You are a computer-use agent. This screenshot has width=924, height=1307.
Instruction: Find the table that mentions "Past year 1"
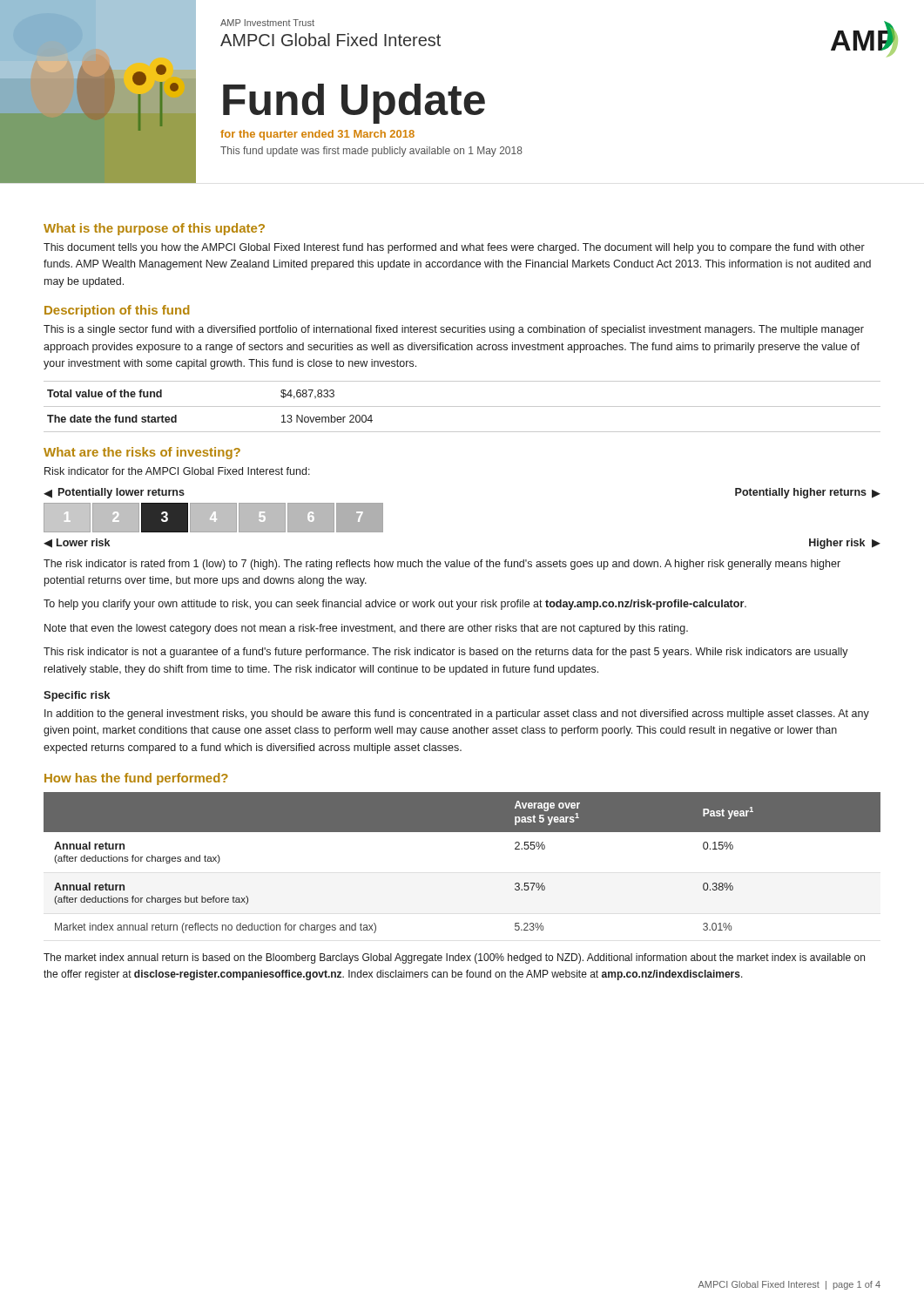(x=462, y=867)
